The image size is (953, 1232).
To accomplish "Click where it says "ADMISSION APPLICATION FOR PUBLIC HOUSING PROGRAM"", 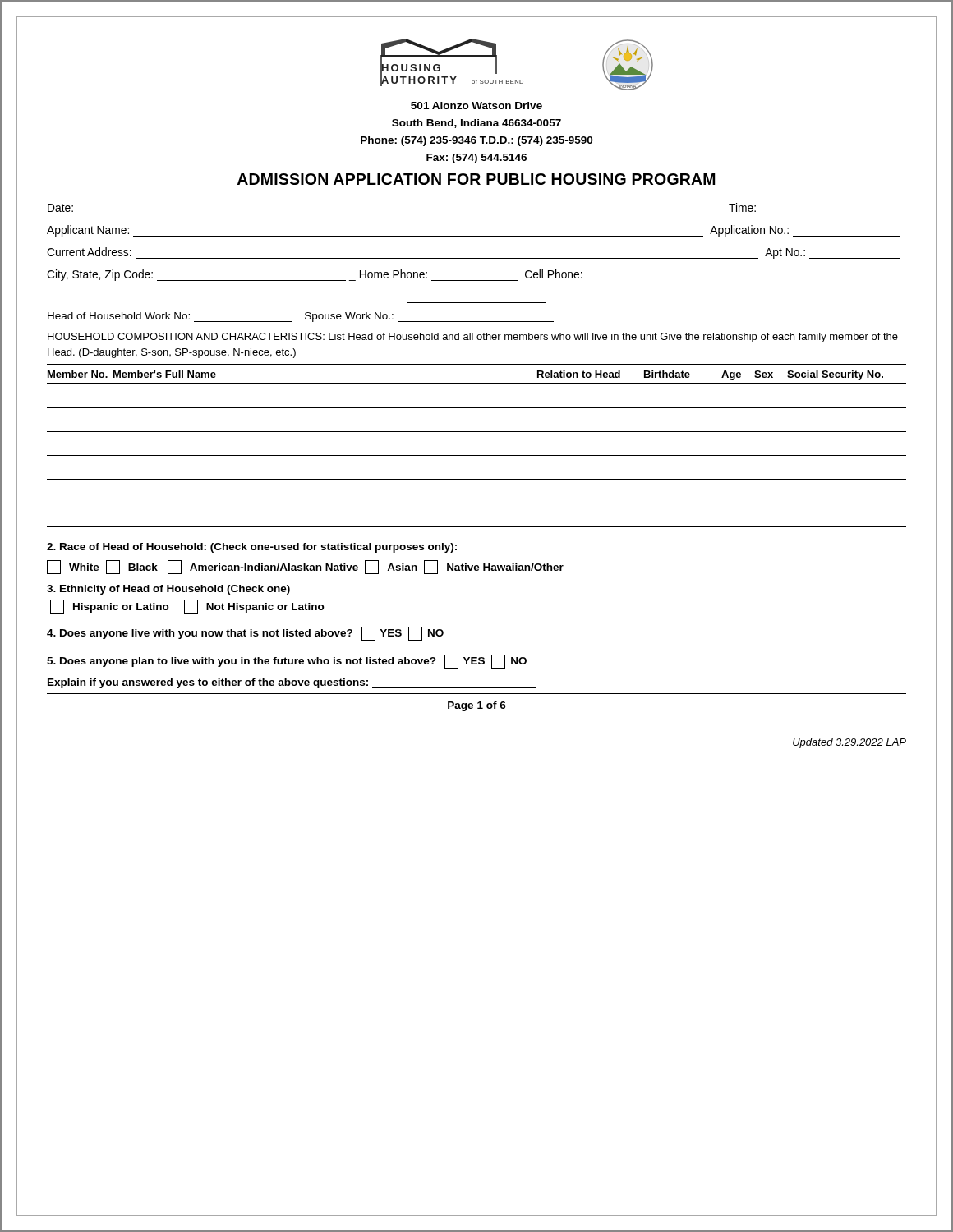I will 476,179.
